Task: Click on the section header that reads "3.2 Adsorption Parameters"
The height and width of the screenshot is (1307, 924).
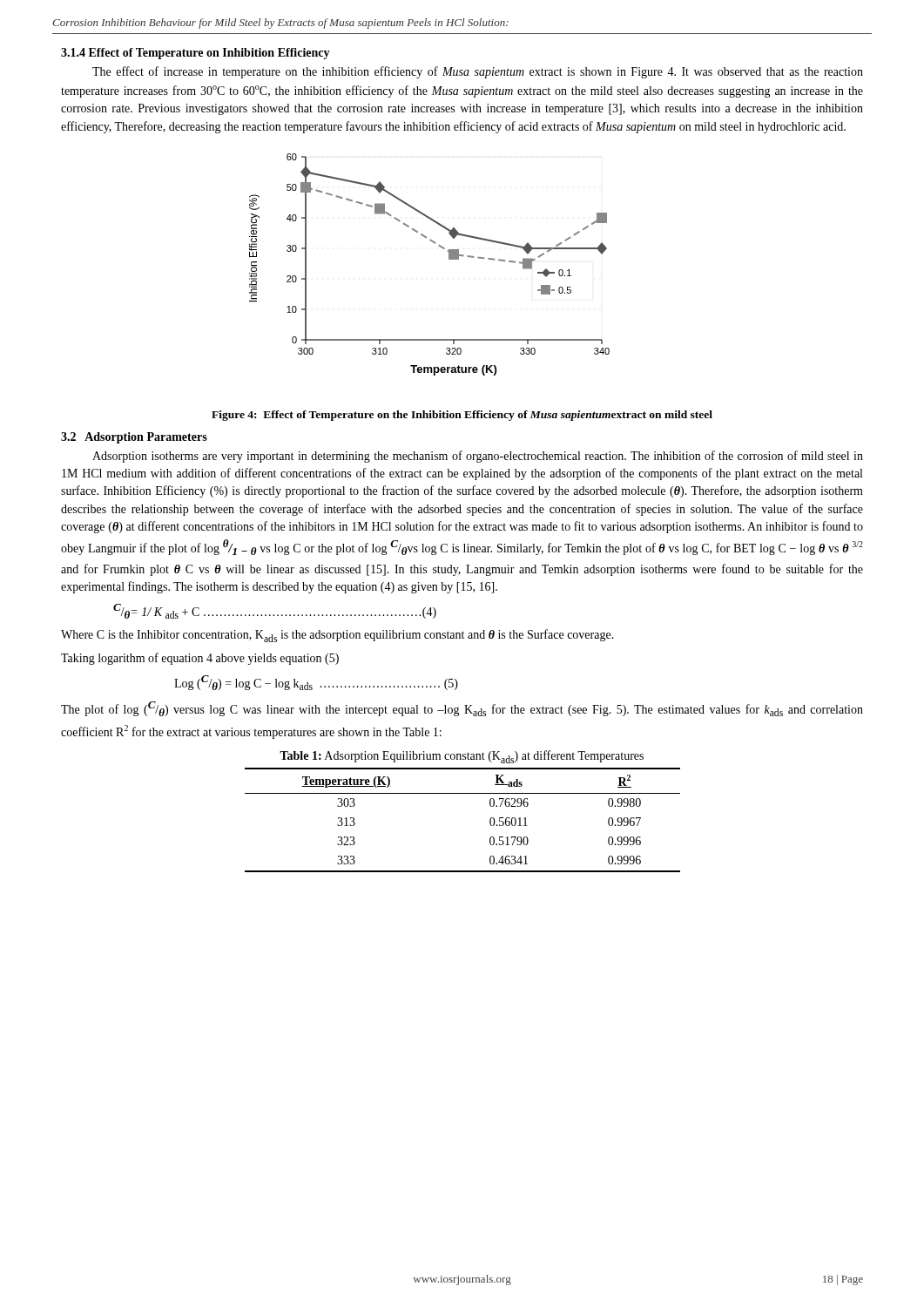Action: tap(134, 437)
